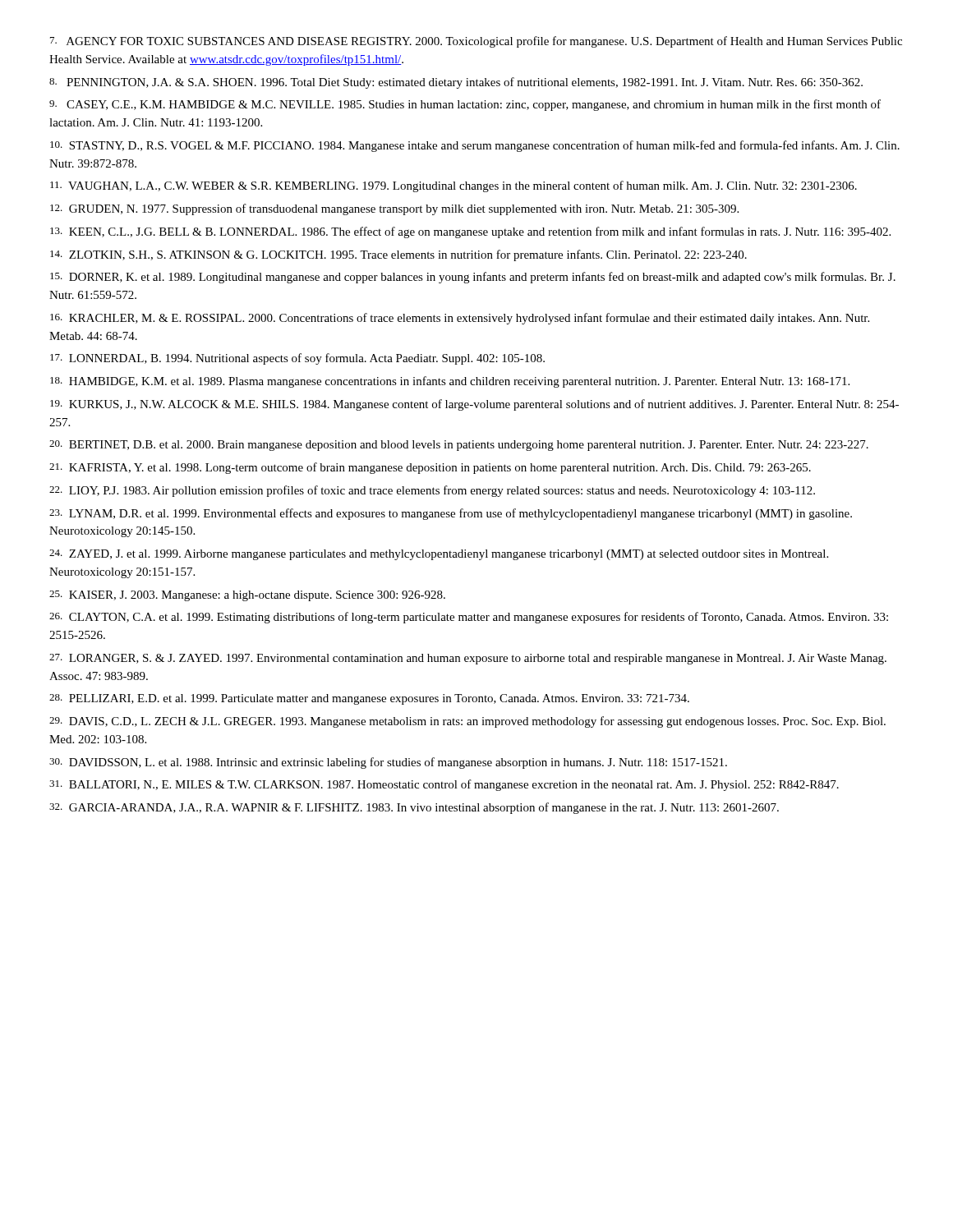The width and height of the screenshot is (953, 1232).
Task: Click on the region starting "21. KAFRISTA, Y. et al. 1998. Long-term"
Action: [x=430, y=467]
